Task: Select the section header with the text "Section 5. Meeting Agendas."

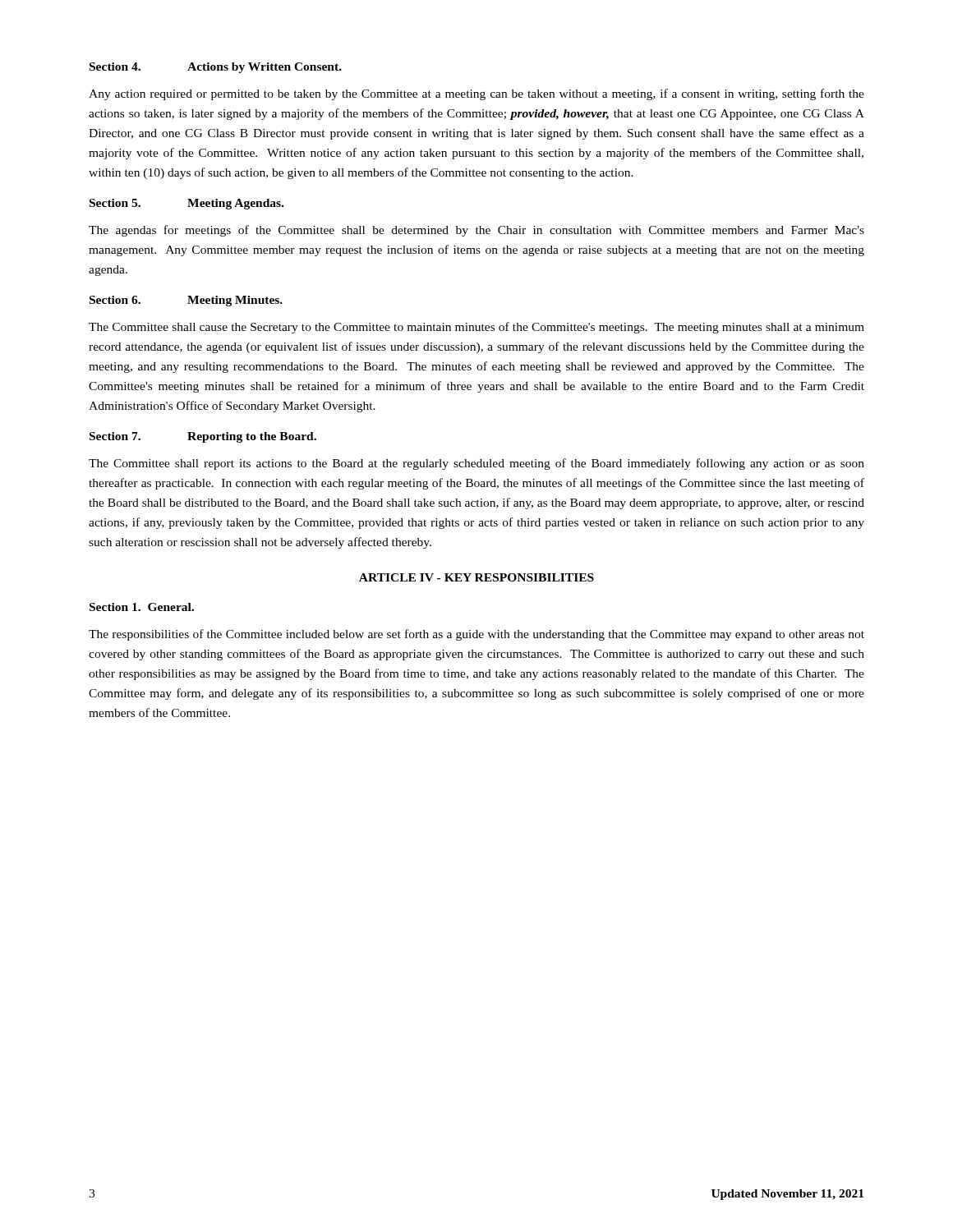Action: coord(186,203)
